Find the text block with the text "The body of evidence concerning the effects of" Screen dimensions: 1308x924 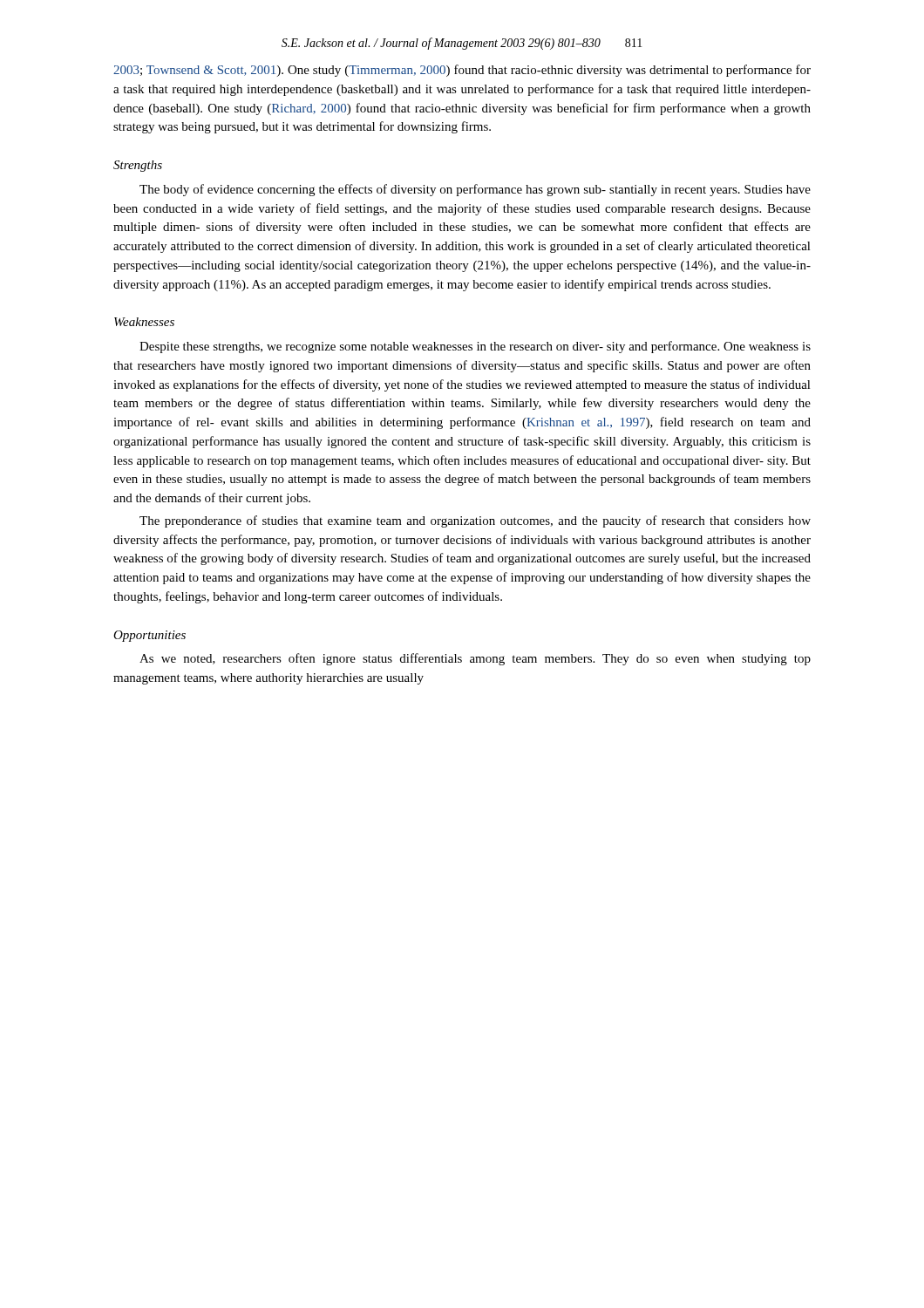pos(462,237)
